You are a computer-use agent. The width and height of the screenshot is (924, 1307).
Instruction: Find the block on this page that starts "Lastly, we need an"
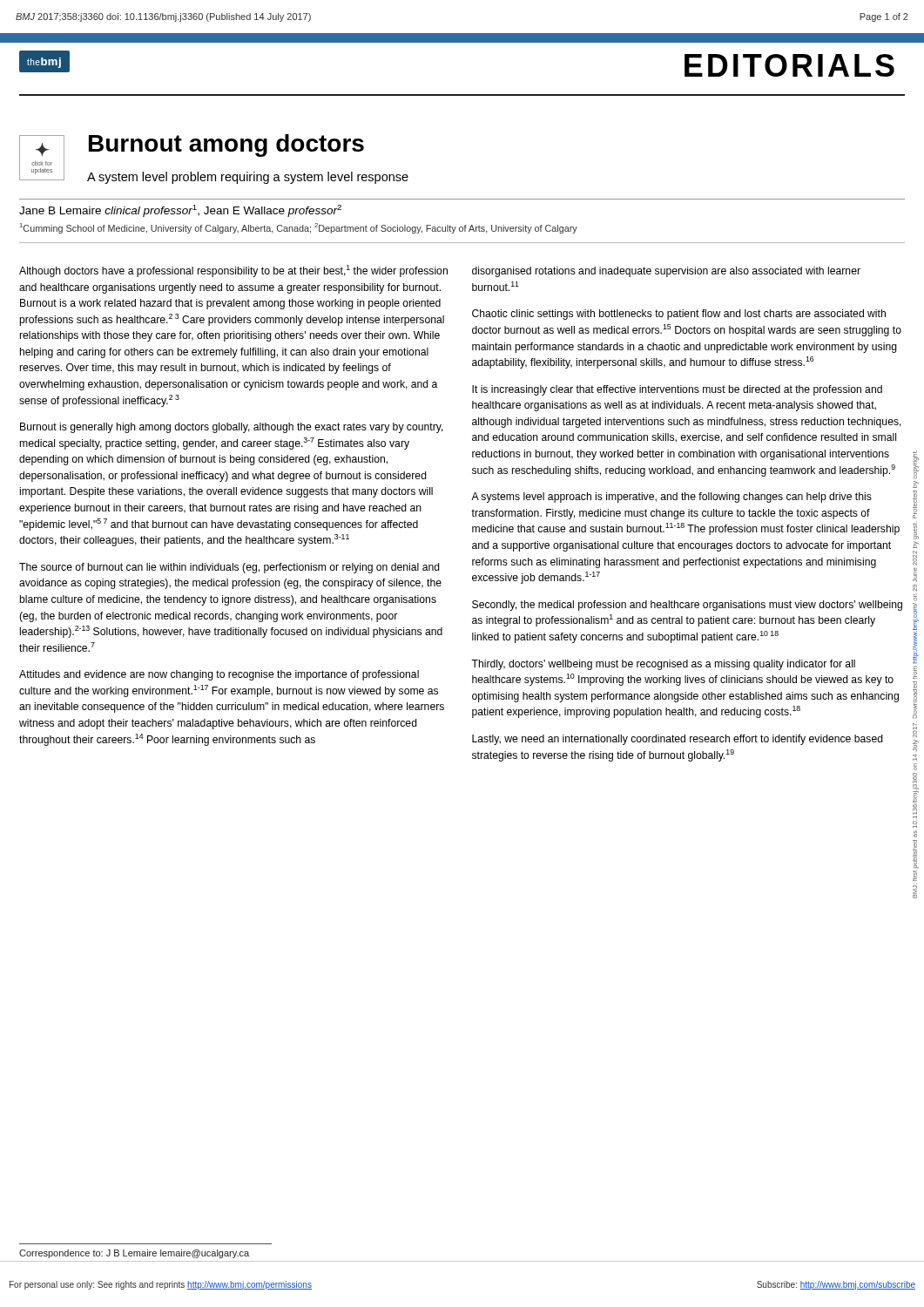(x=688, y=747)
